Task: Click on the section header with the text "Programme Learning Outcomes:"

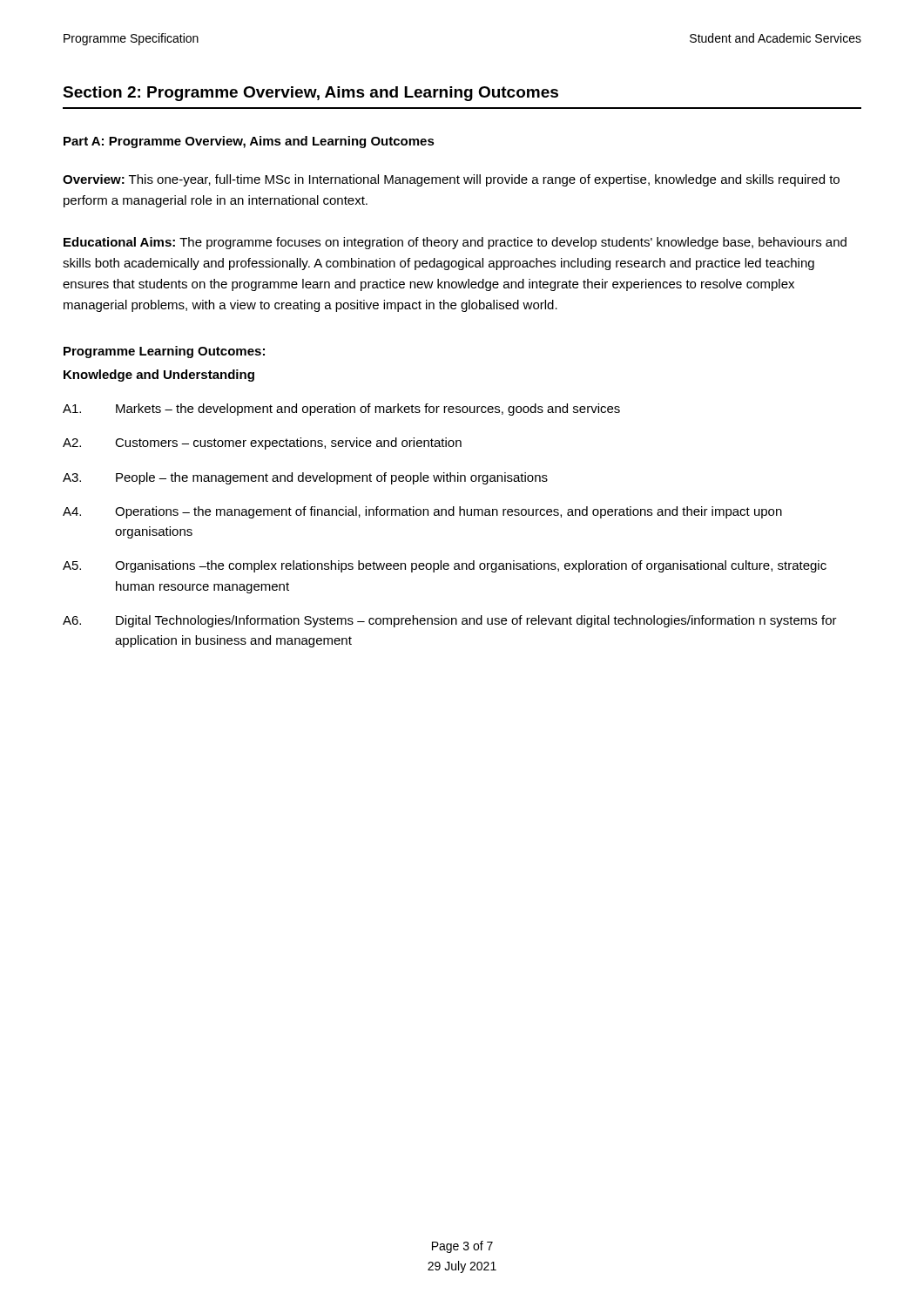Action: [164, 351]
